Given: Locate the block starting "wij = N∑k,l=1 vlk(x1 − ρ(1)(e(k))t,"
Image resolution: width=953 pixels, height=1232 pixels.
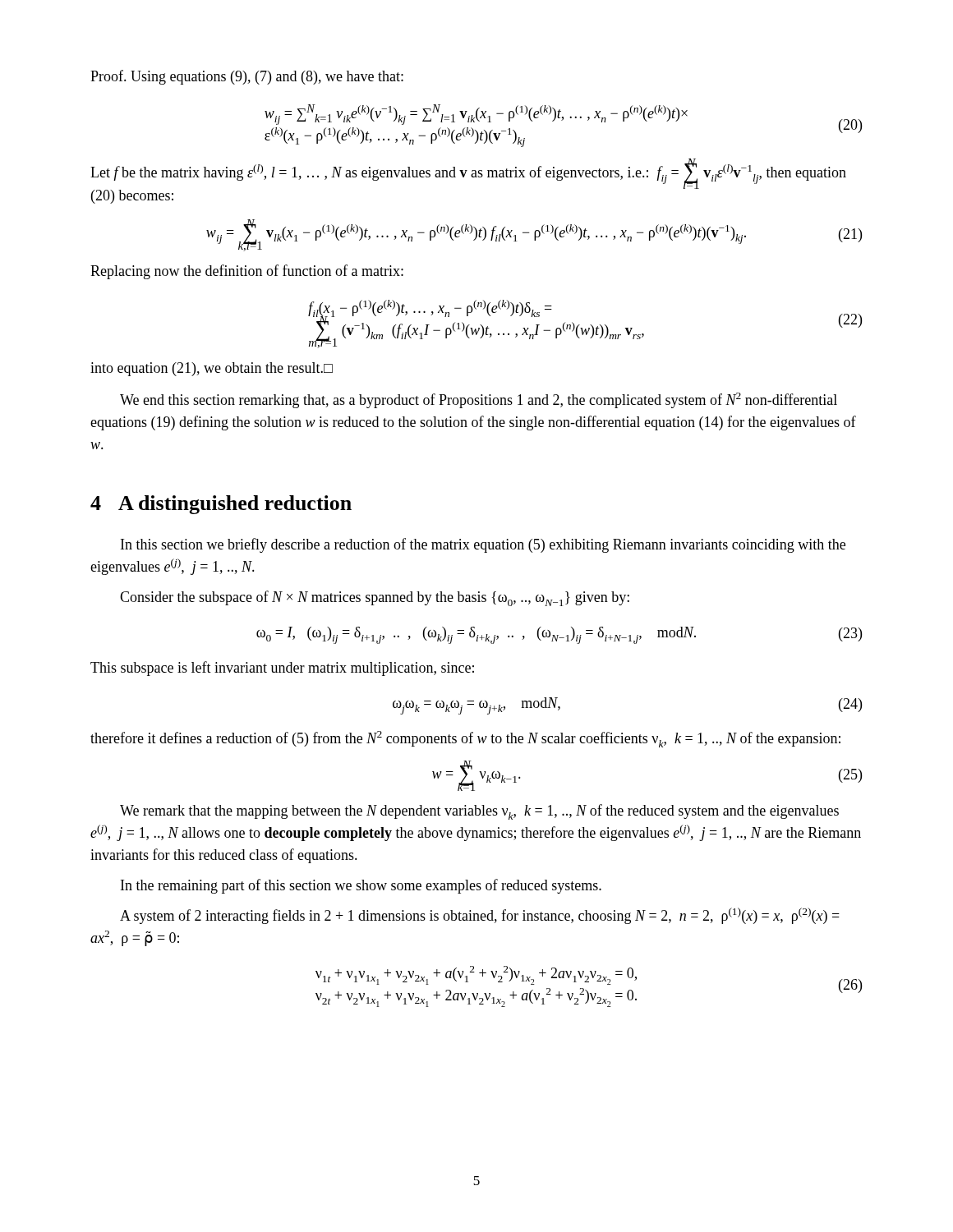Looking at the screenshot, I should 534,234.
